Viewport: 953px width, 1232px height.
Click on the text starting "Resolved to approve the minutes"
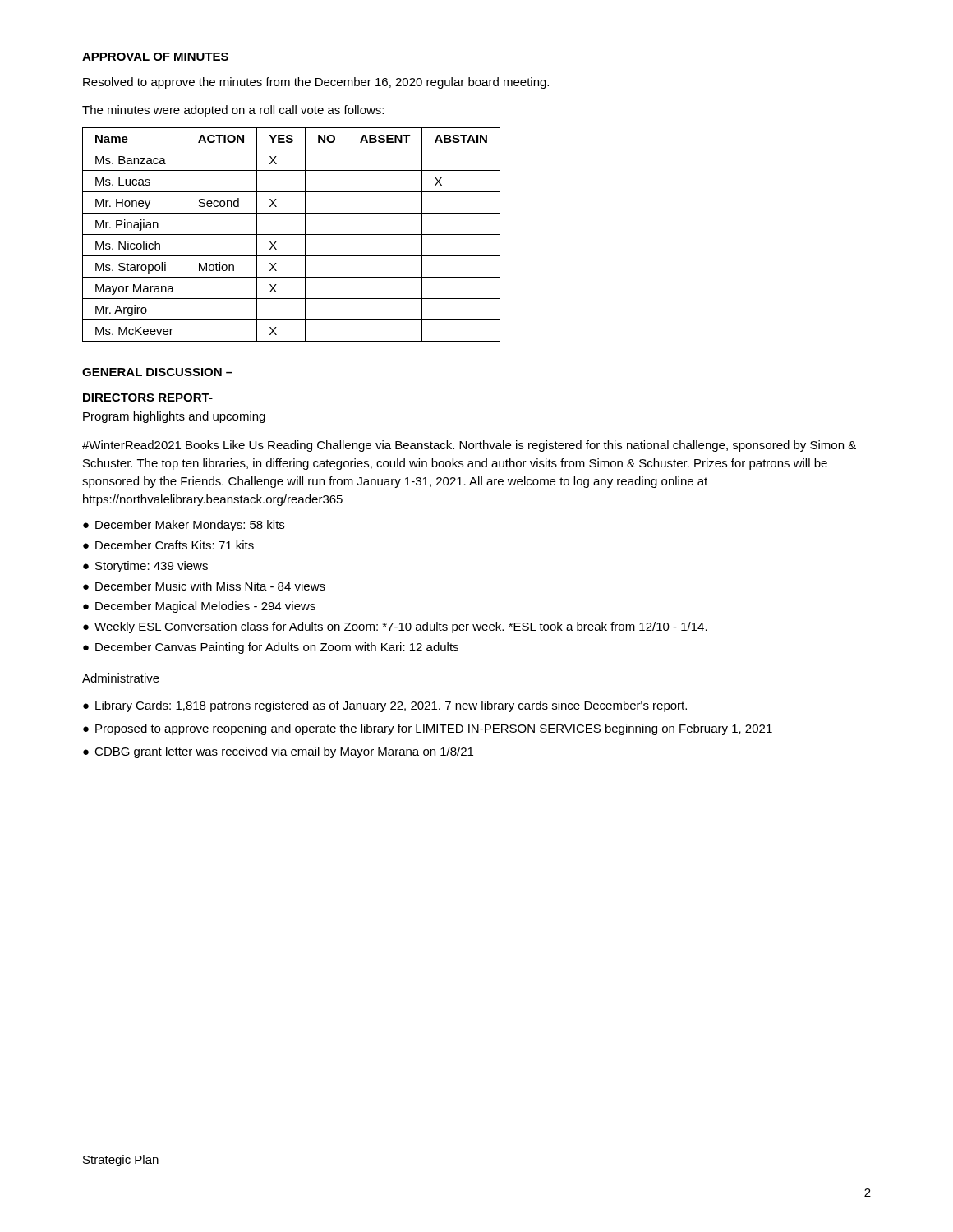click(x=316, y=82)
